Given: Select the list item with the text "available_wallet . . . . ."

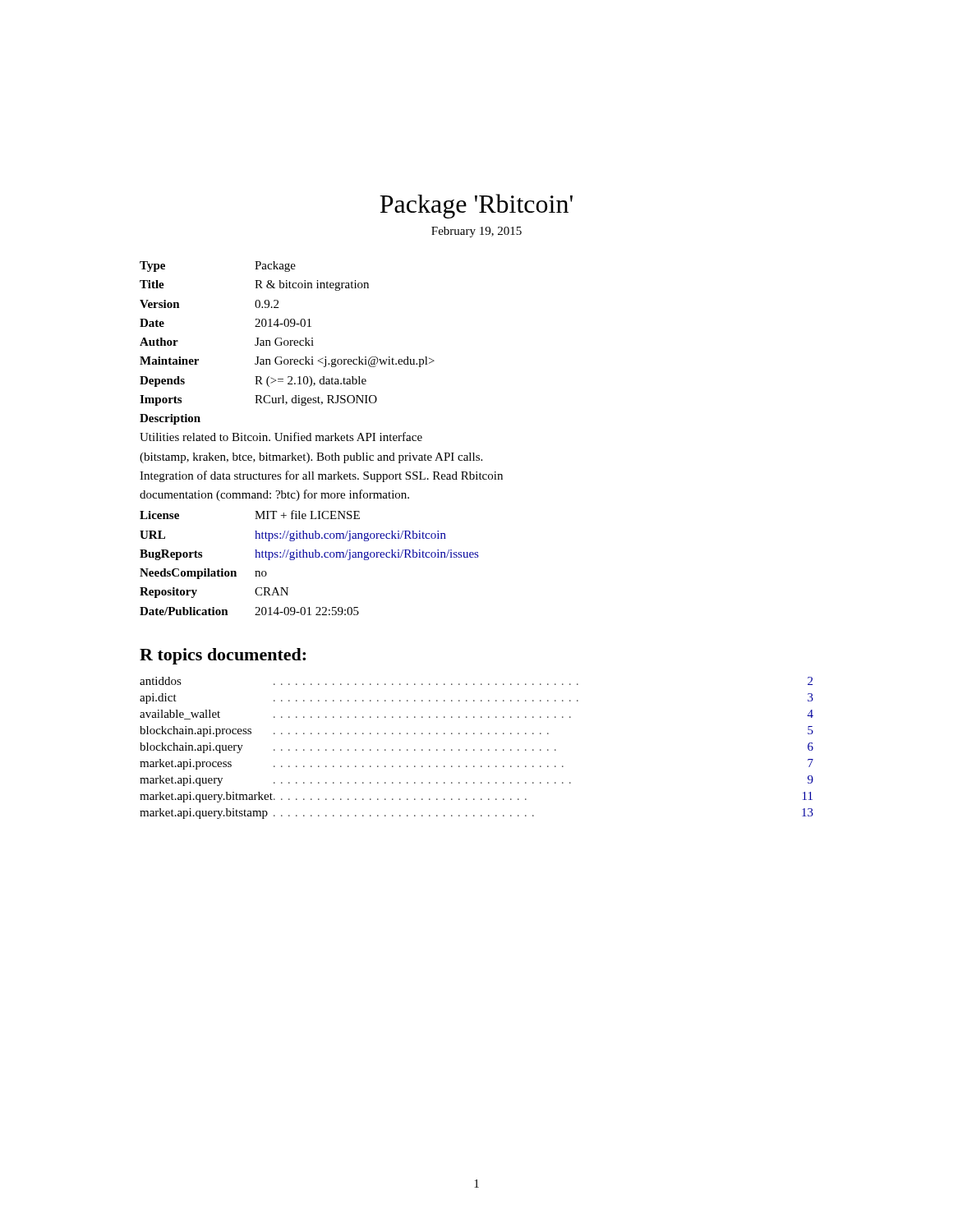Looking at the screenshot, I should tap(476, 714).
